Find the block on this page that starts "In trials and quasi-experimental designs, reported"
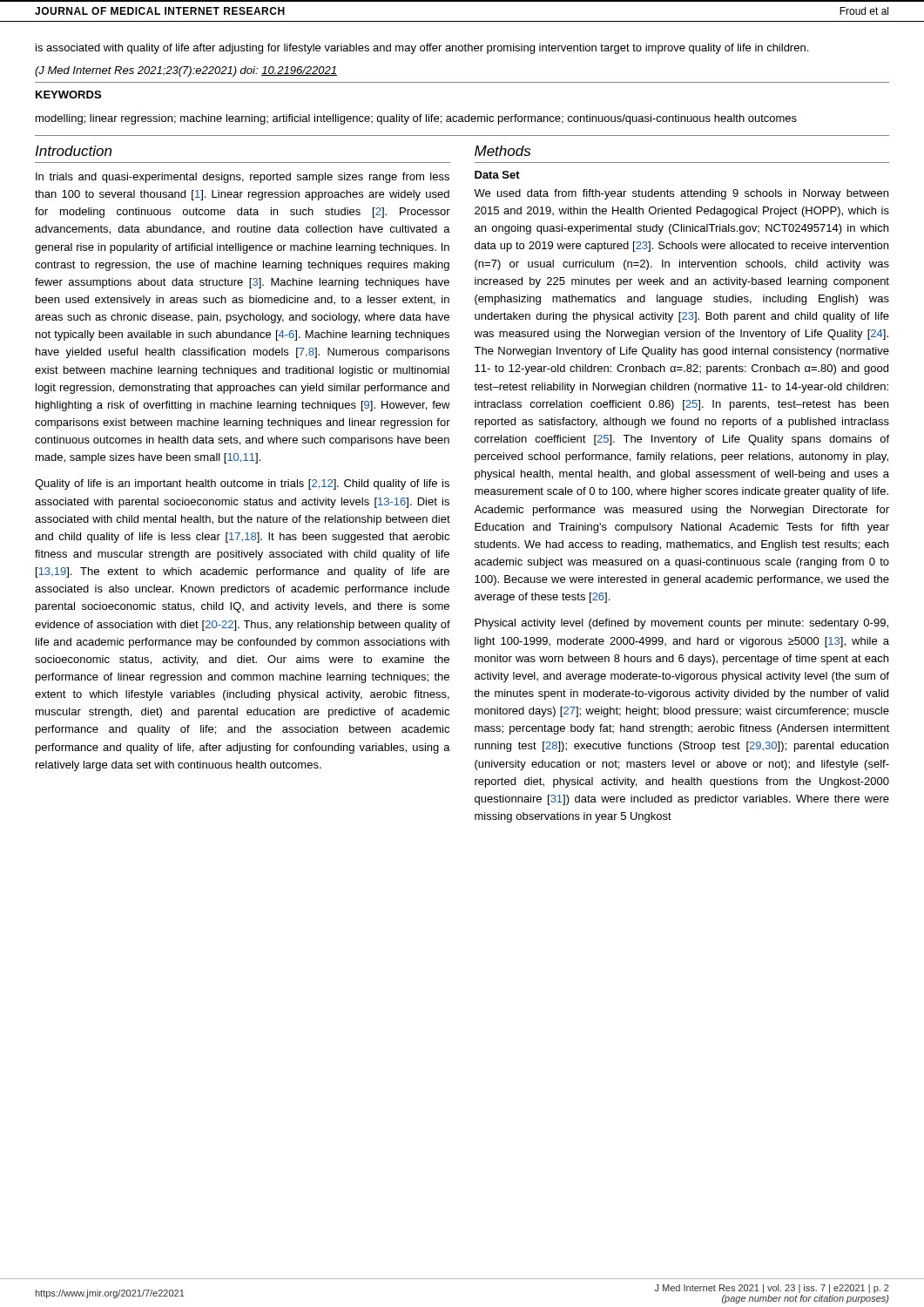The image size is (924, 1307). pos(242,317)
